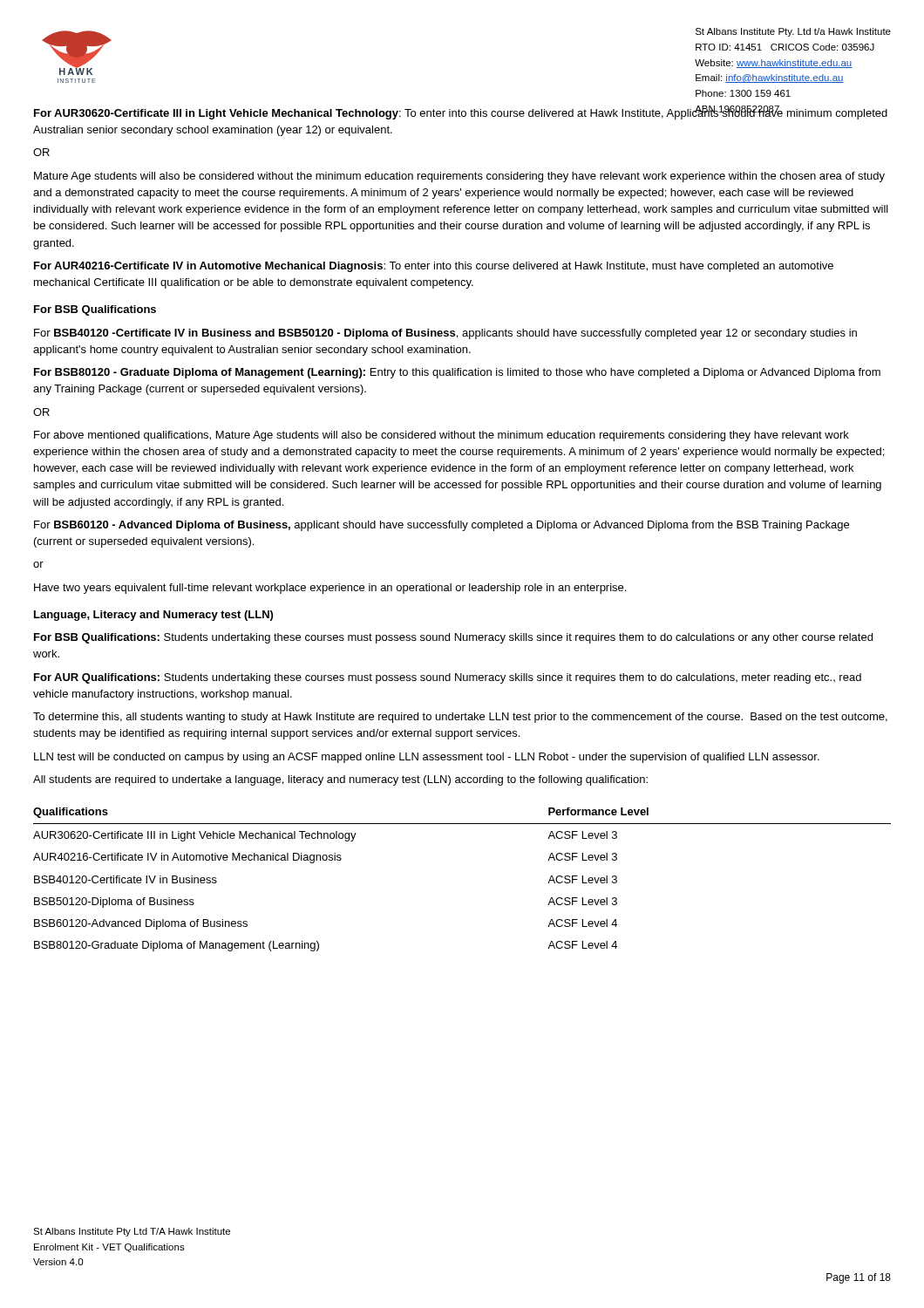Screen dimensions: 1308x924
Task: Select the section header with the text "For BSB Qualifications"
Action: [x=95, y=310]
